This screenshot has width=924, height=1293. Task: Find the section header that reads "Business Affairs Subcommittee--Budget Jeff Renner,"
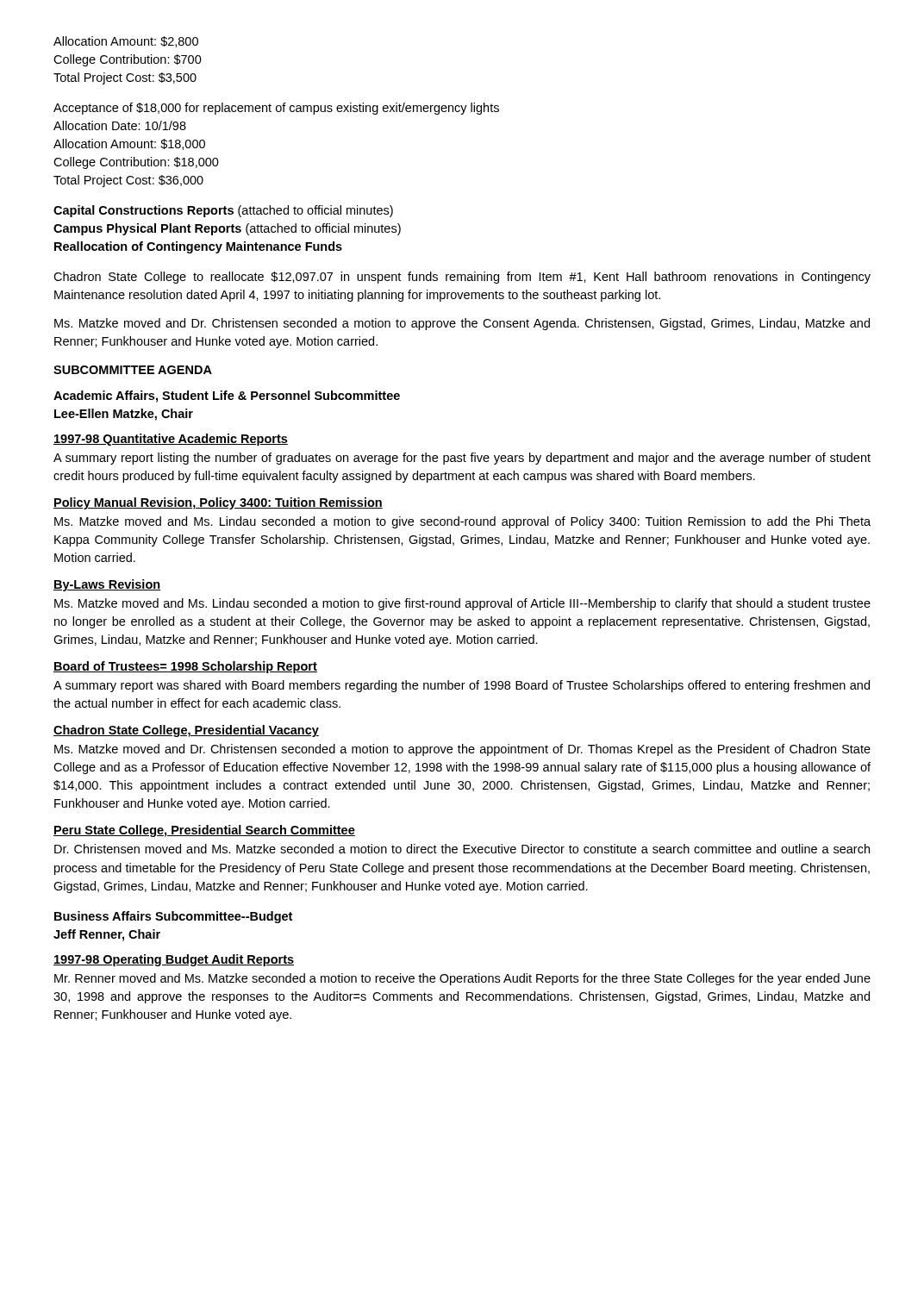click(x=173, y=917)
